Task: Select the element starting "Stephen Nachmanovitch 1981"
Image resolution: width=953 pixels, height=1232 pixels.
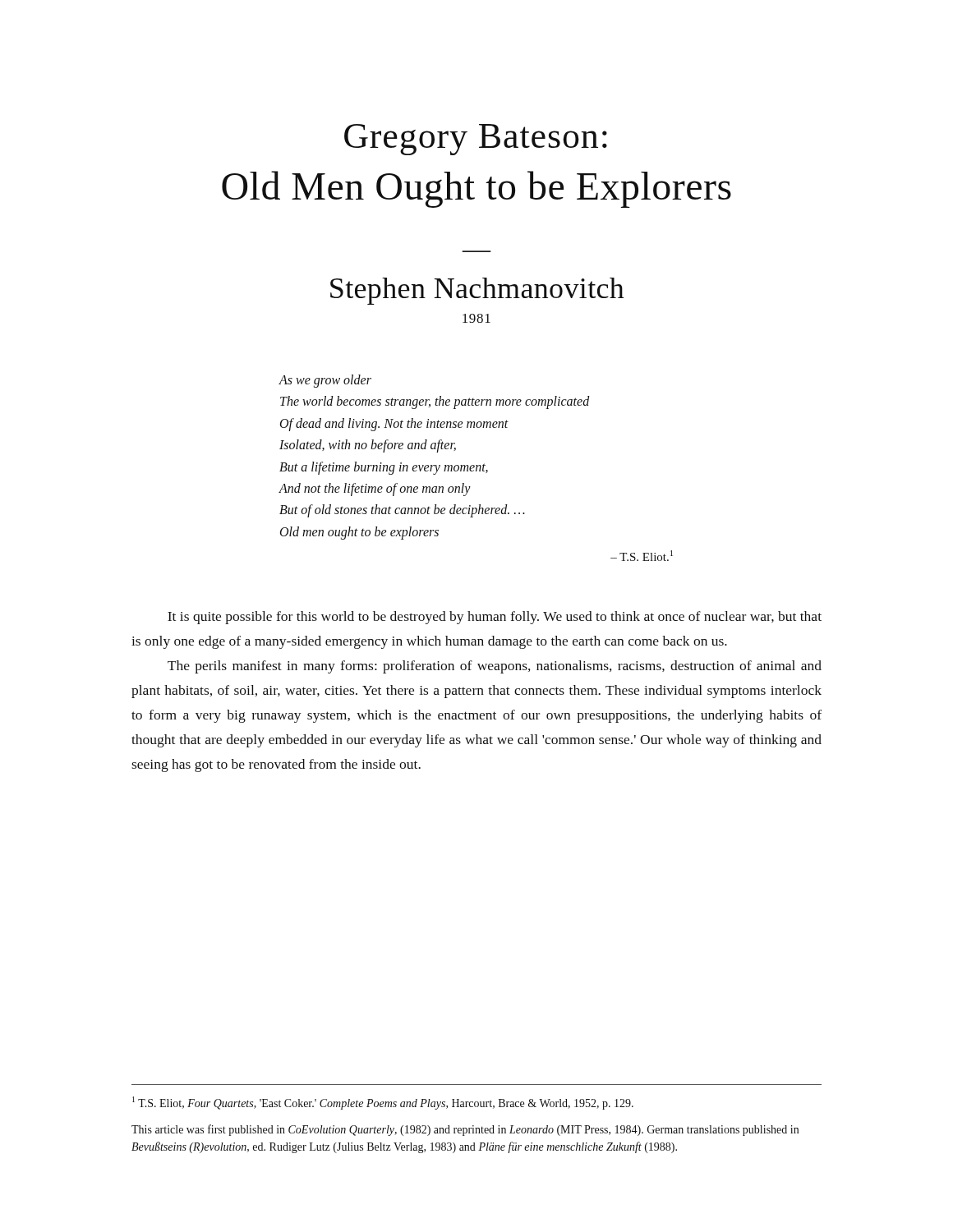Action: (476, 299)
